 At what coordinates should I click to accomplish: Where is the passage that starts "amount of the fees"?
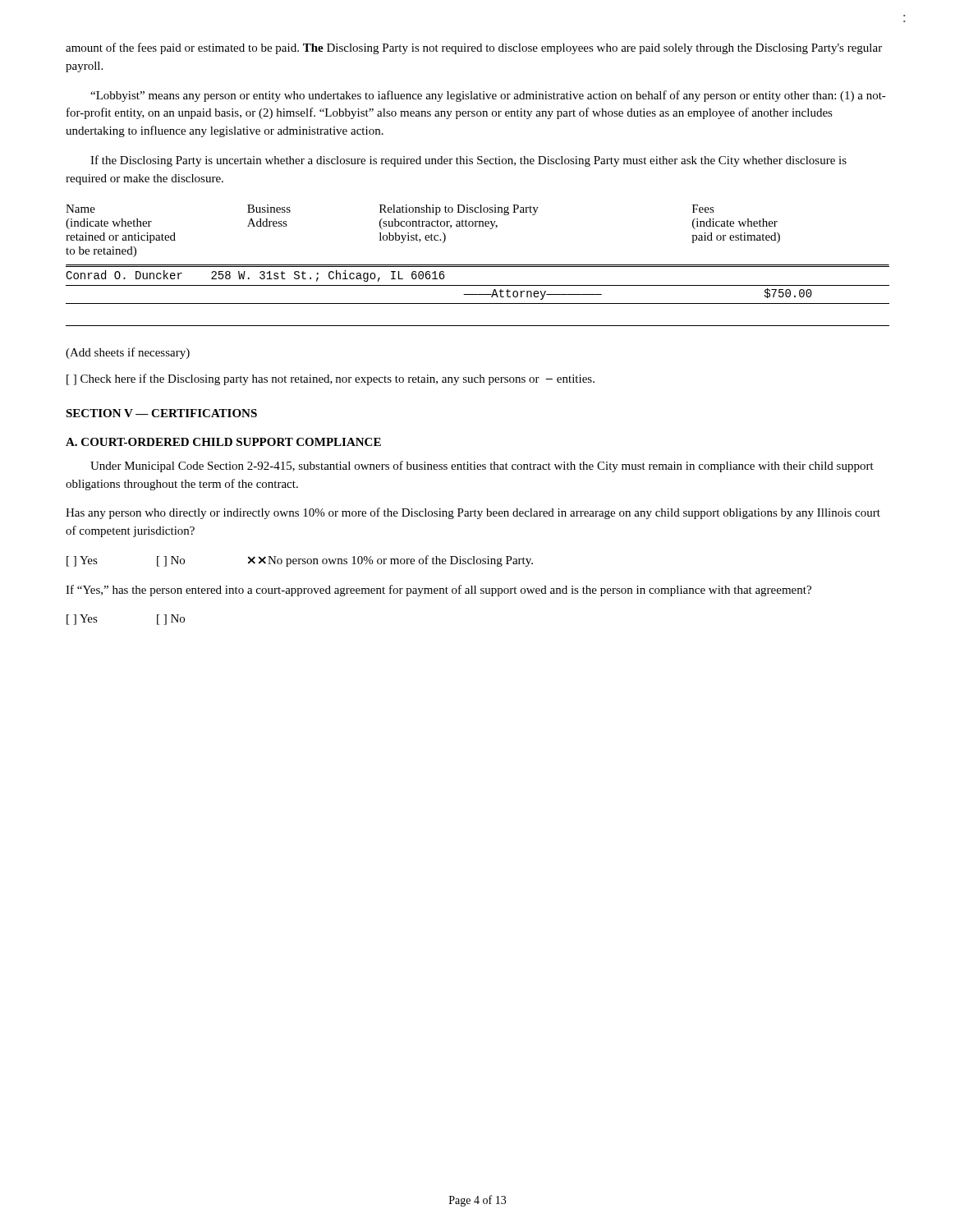[474, 57]
